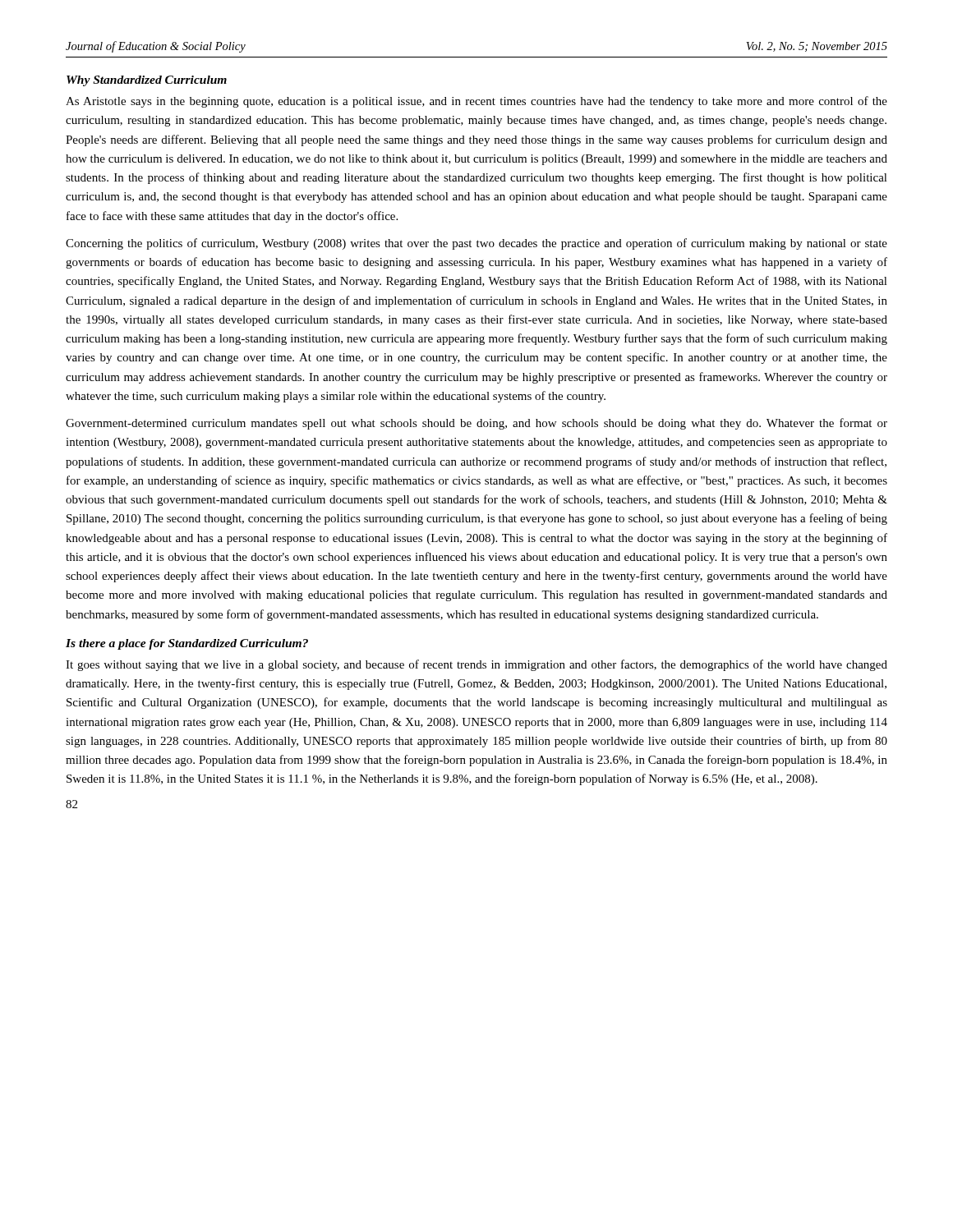Click on the passage starting "Is there a"
The width and height of the screenshot is (953, 1232).
tap(187, 642)
